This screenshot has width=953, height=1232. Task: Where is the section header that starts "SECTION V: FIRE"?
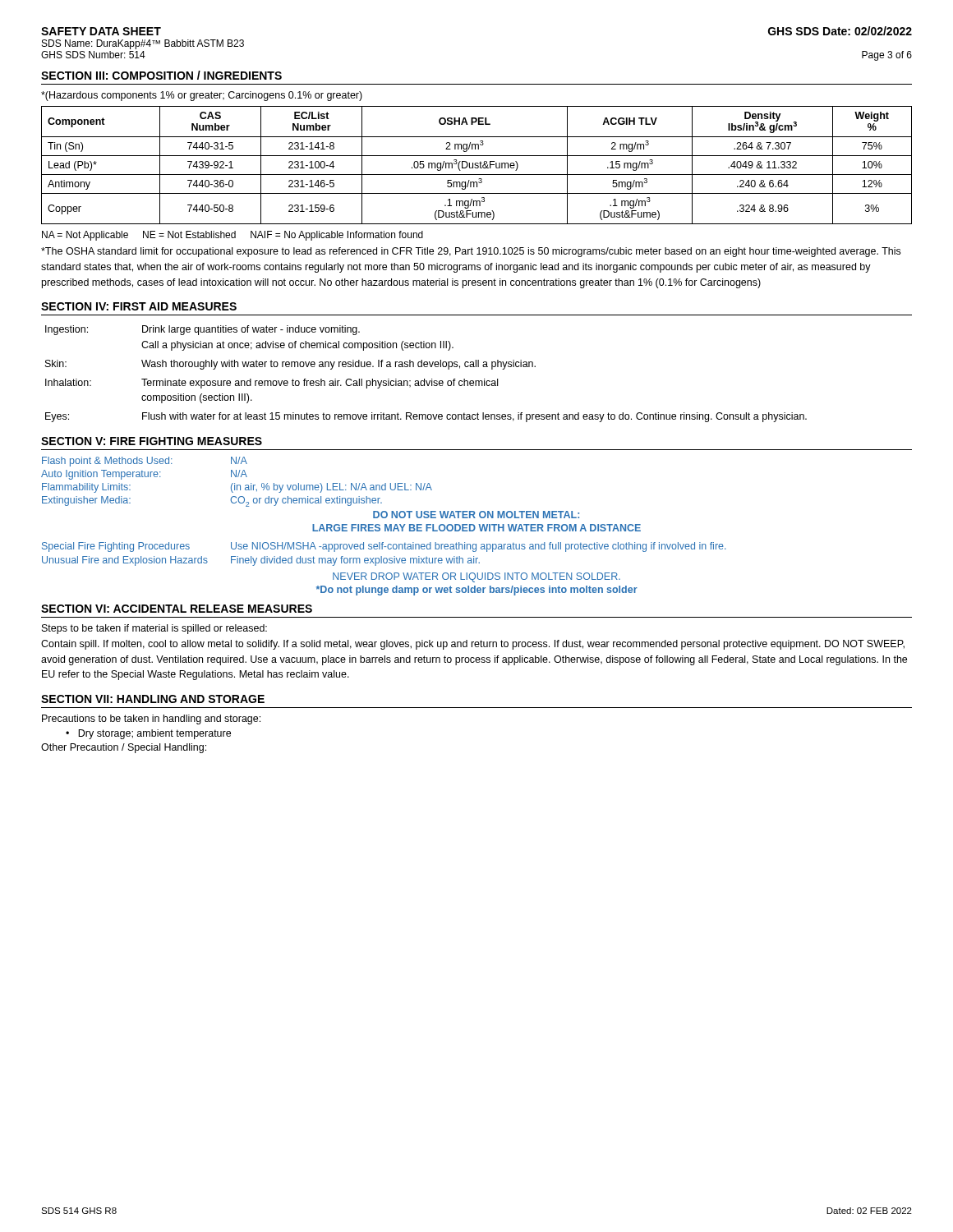click(x=152, y=441)
